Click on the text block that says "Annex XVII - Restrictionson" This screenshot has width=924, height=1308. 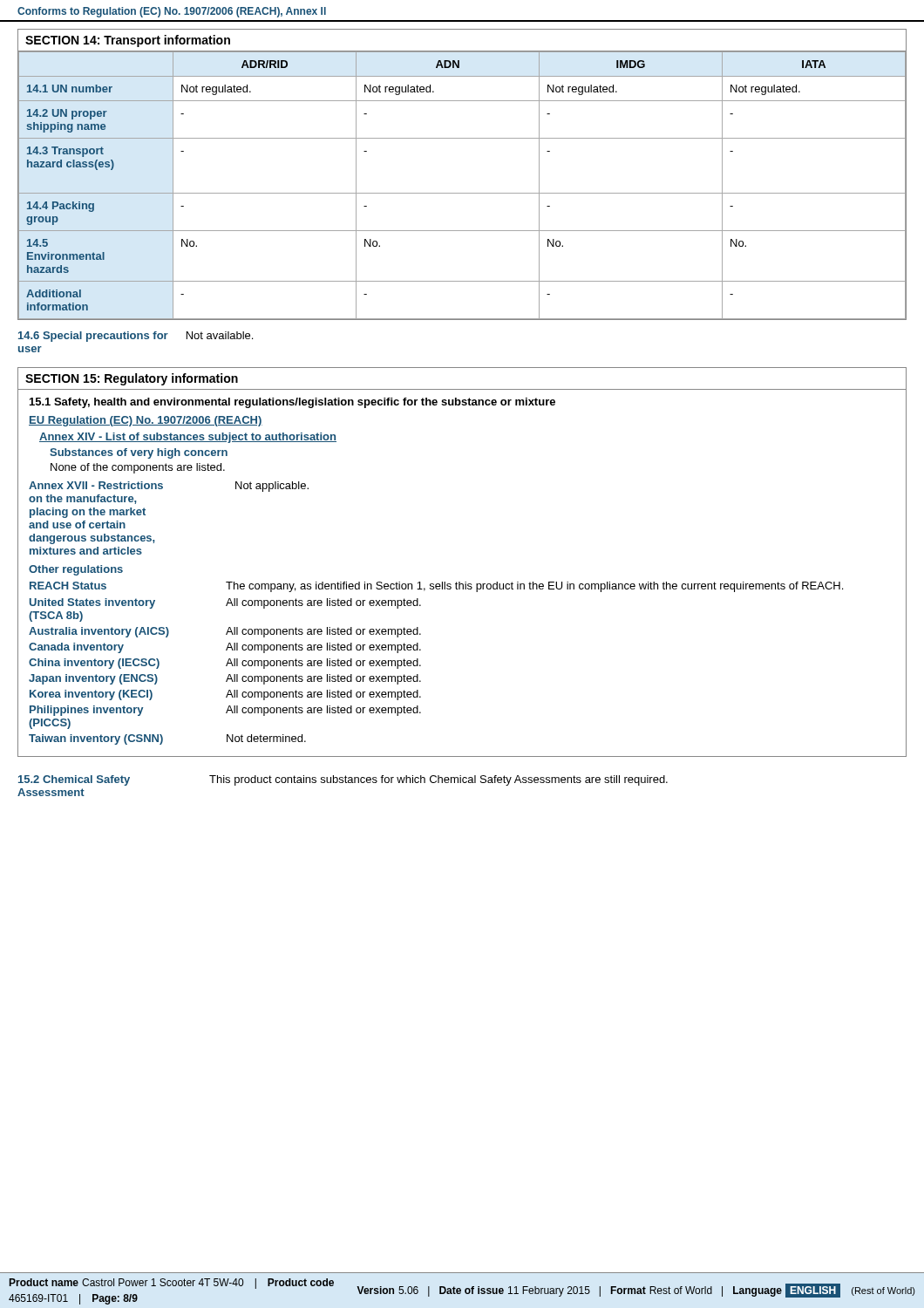[x=86, y=486]
